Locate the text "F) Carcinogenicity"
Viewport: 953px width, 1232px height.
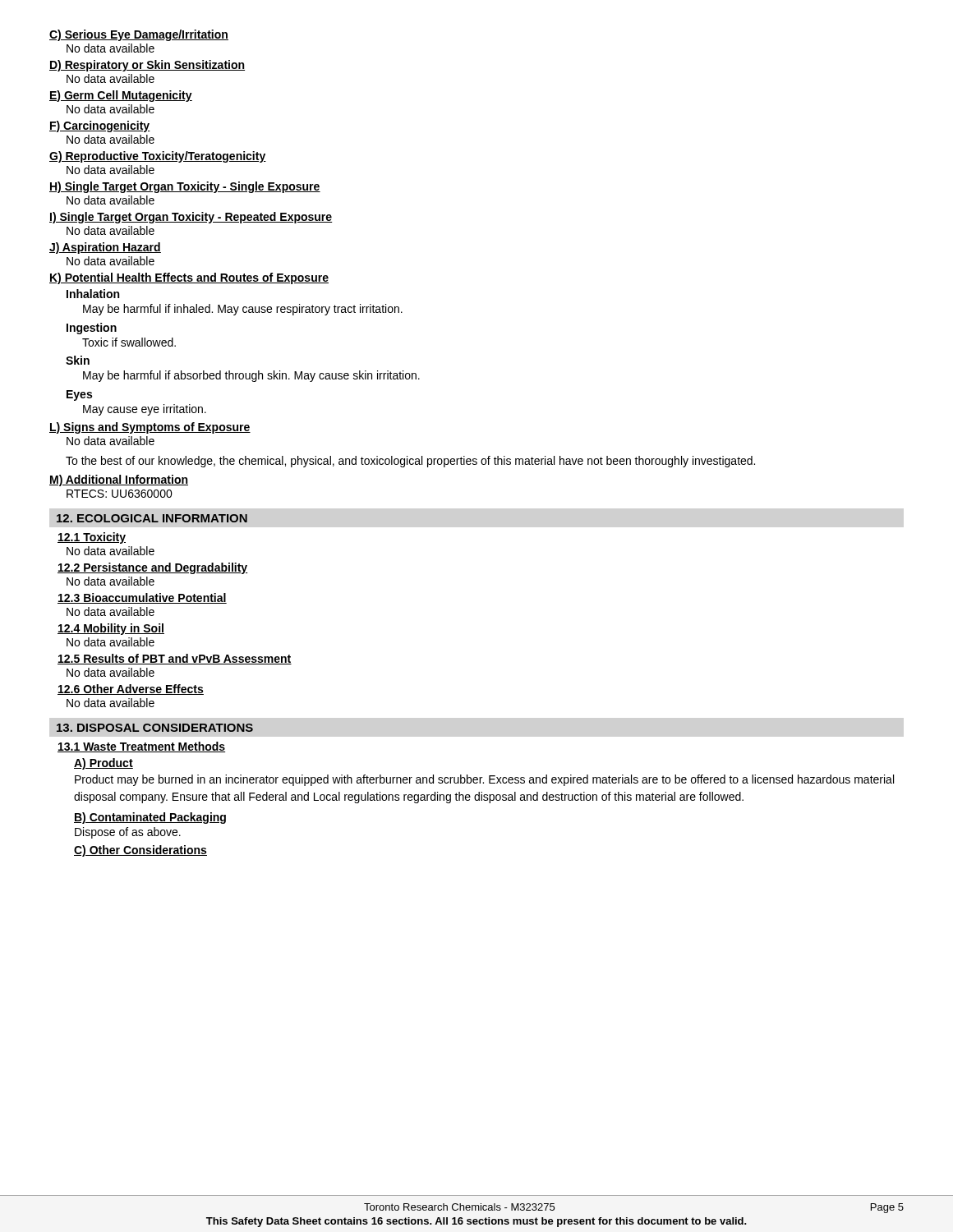[99, 126]
